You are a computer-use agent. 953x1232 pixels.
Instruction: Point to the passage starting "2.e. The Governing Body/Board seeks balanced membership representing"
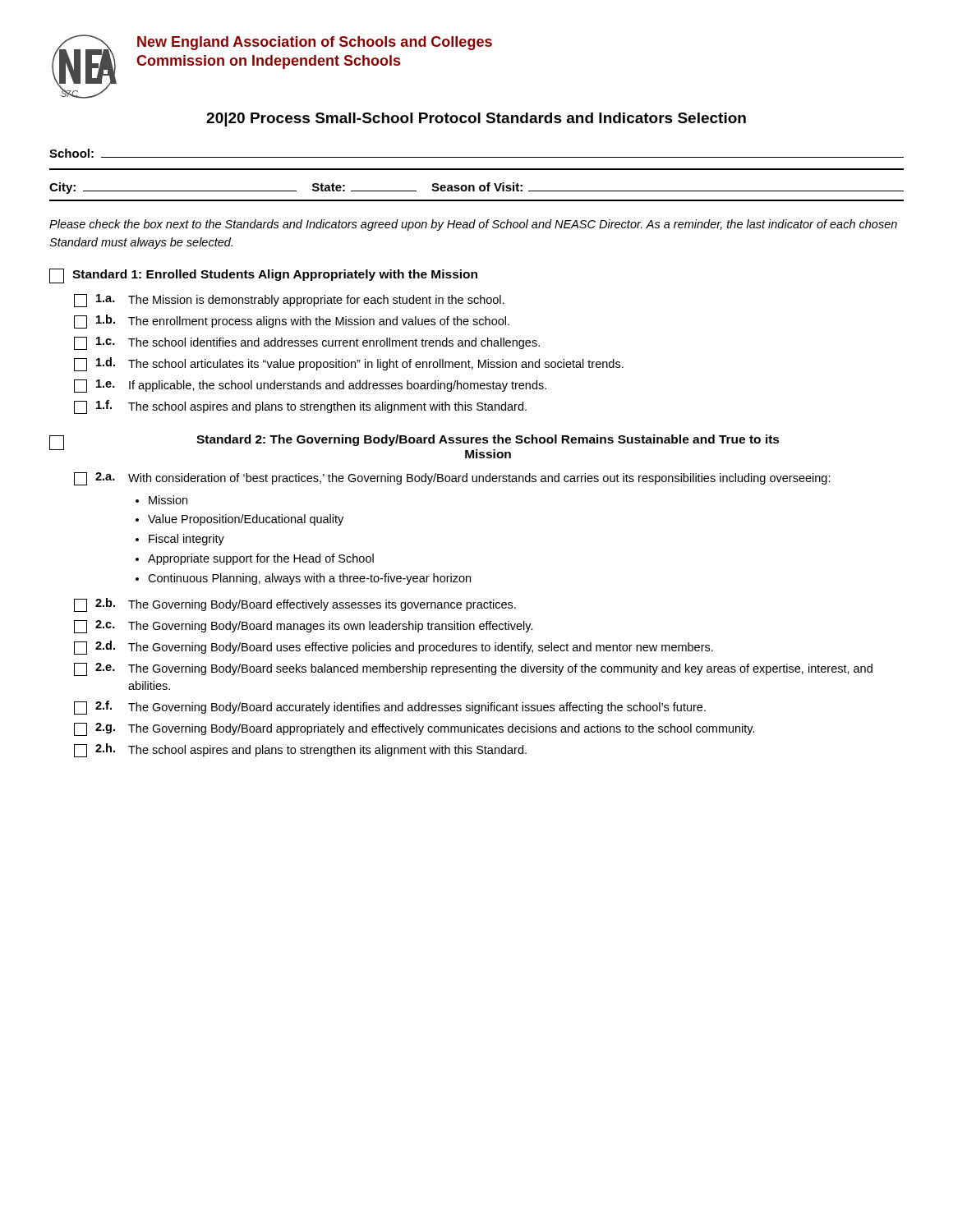(489, 678)
